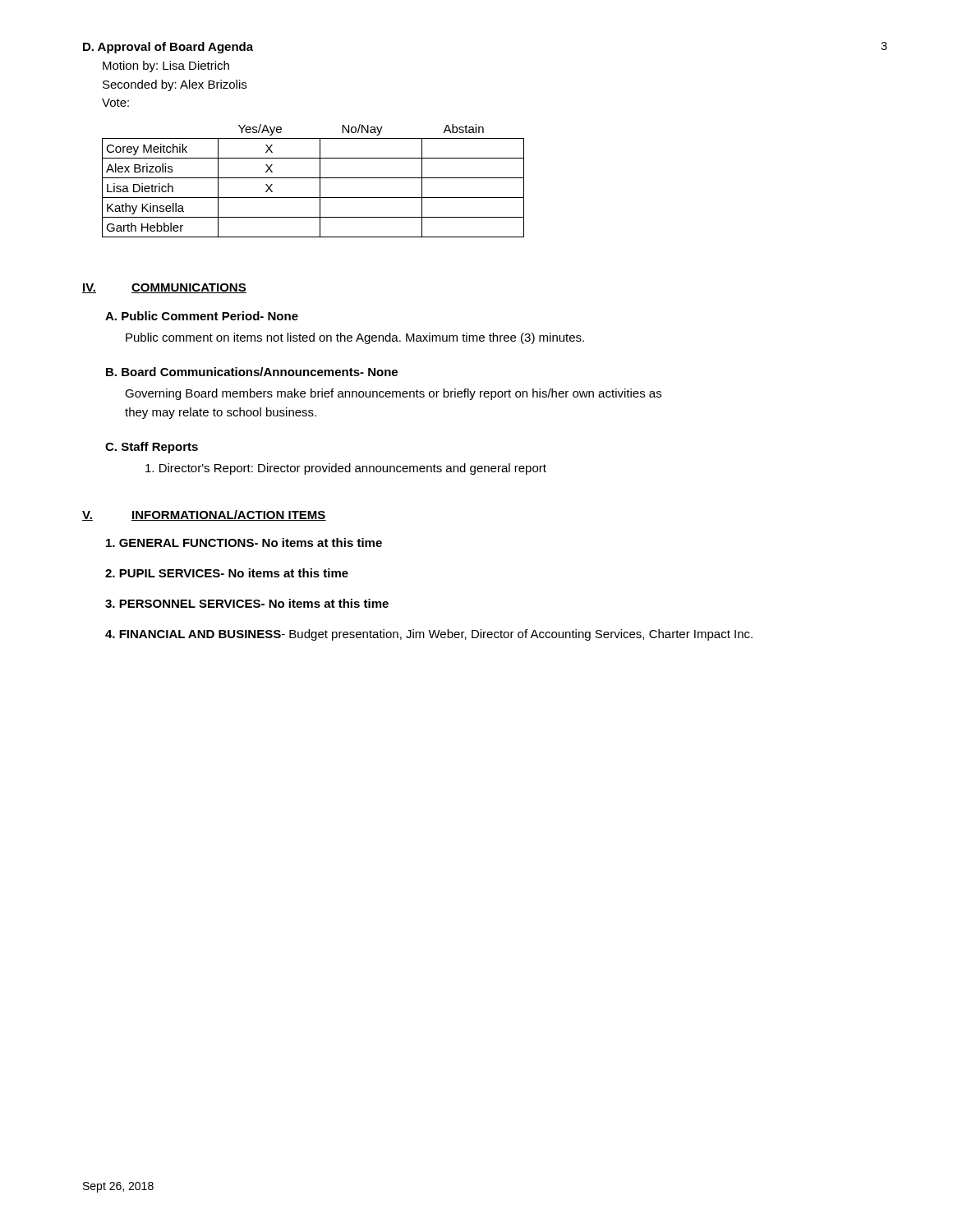Click on the section header with the text "C. Staff Reports"
The width and height of the screenshot is (953, 1232).
point(152,447)
